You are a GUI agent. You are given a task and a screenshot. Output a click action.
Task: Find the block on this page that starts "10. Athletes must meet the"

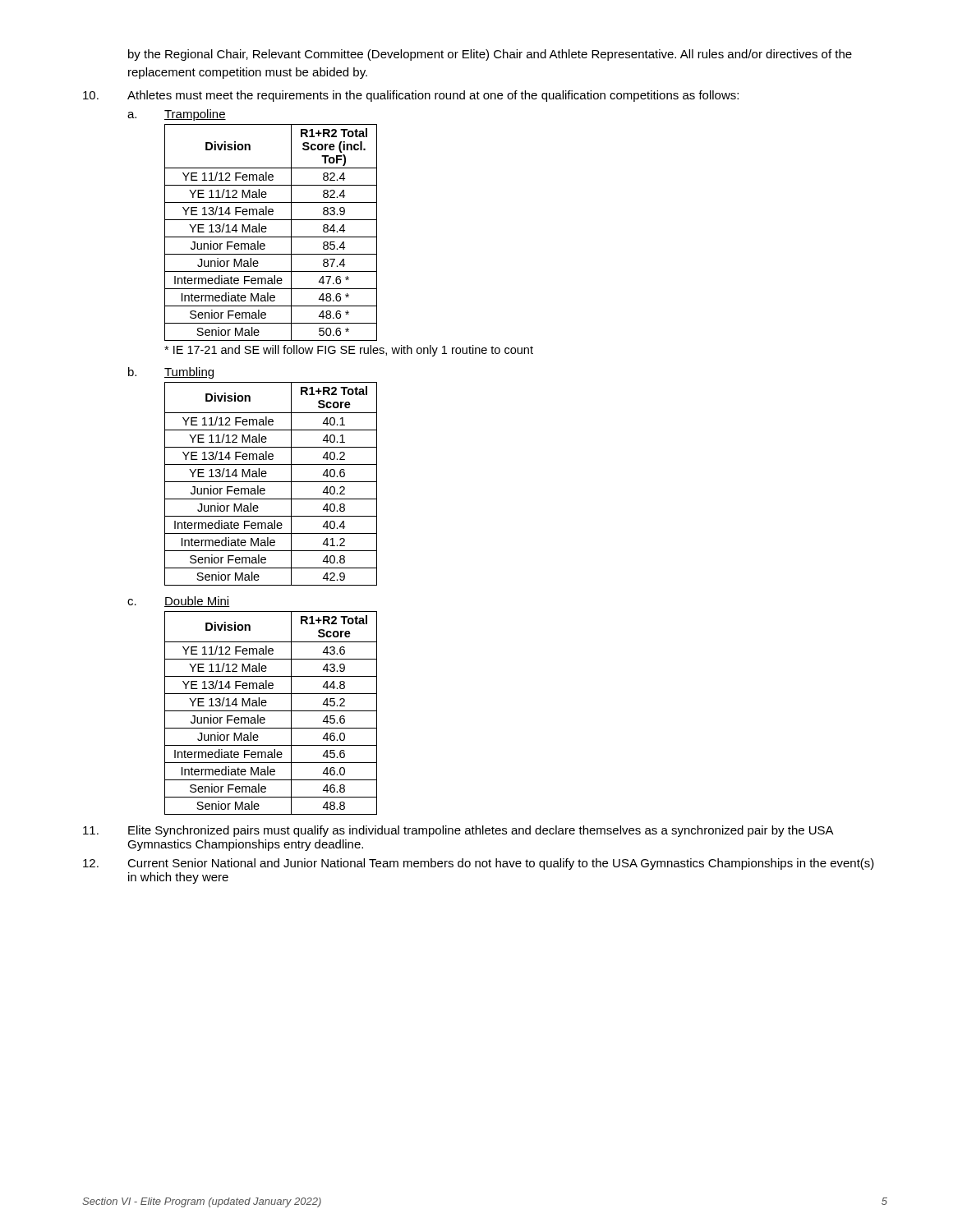coord(485,94)
